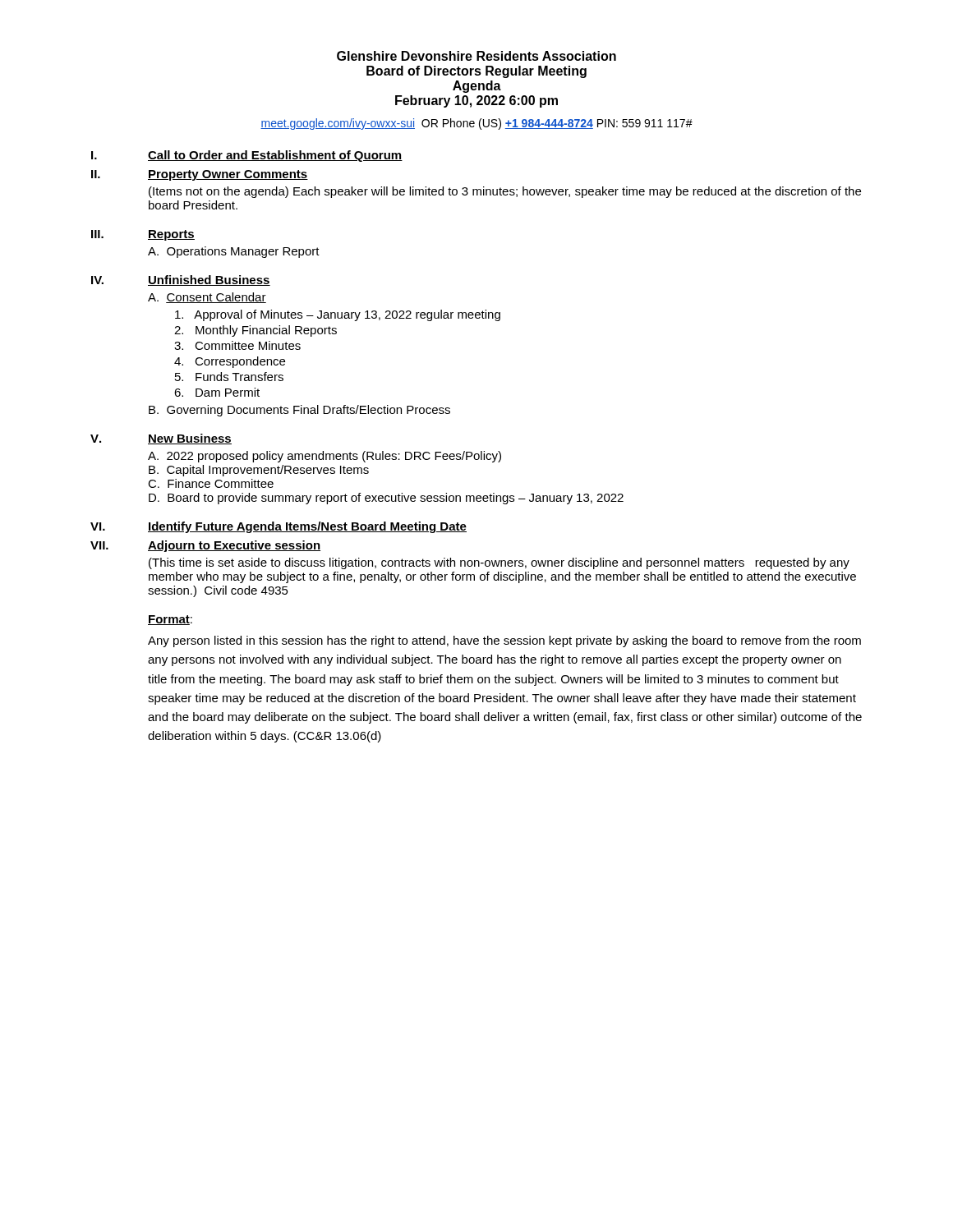This screenshot has height=1232, width=953.
Task: Point to the passage starting "II. Property Owner Comments (Items not on the"
Action: pyautogui.click(x=476, y=189)
